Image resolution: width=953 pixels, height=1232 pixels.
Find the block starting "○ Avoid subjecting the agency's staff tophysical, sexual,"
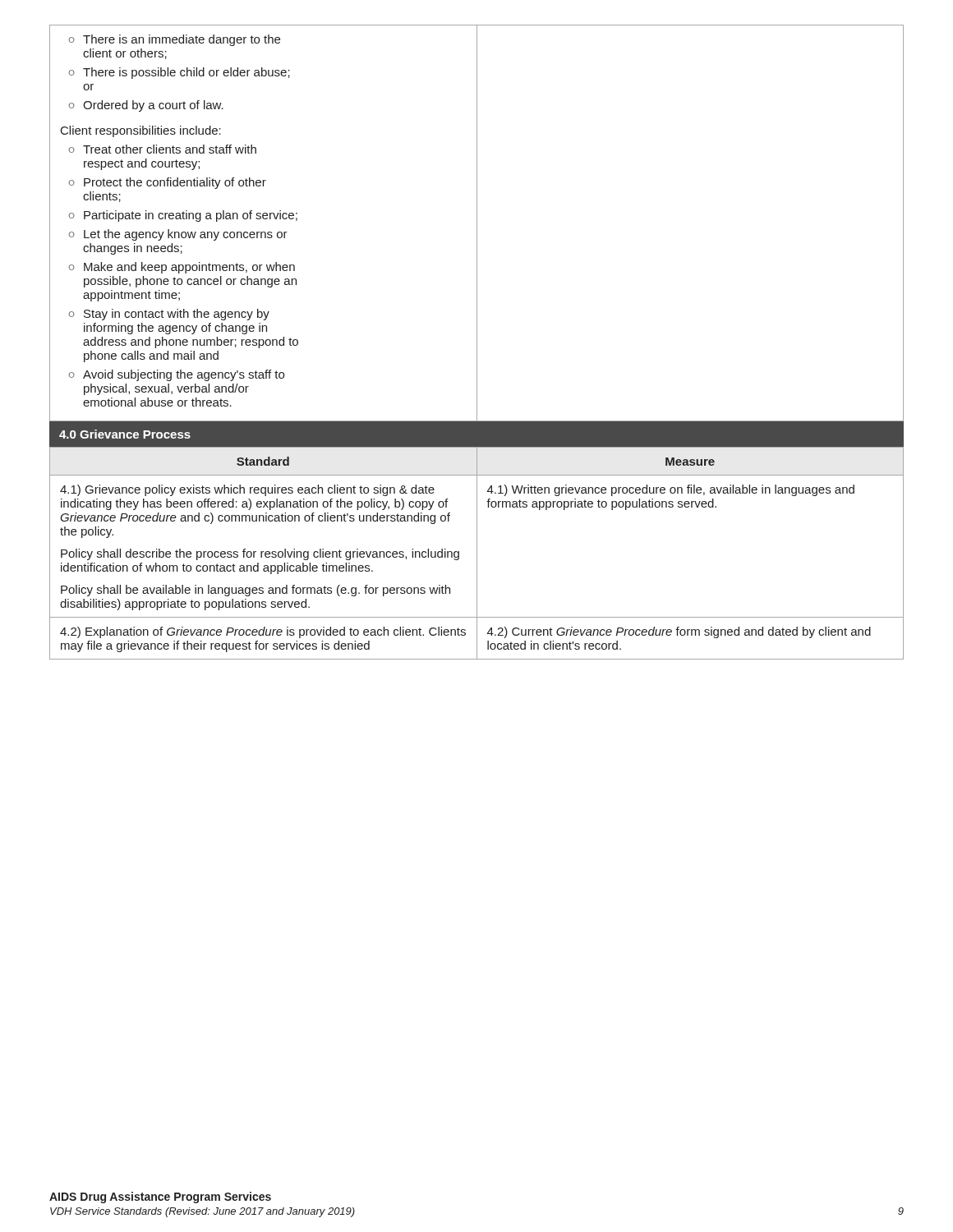click(172, 388)
